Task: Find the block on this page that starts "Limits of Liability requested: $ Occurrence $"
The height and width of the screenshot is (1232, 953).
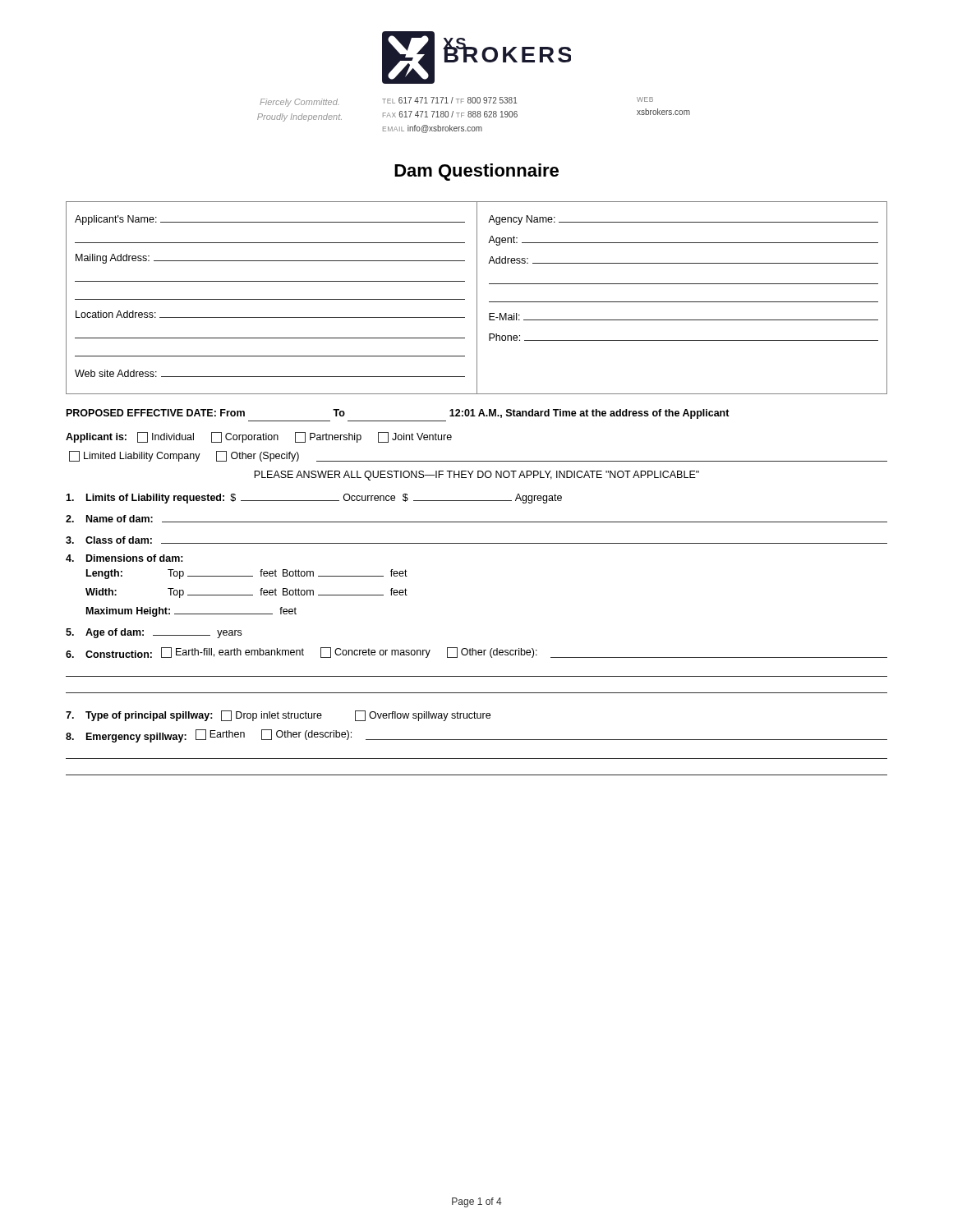Action: click(x=476, y=496)
